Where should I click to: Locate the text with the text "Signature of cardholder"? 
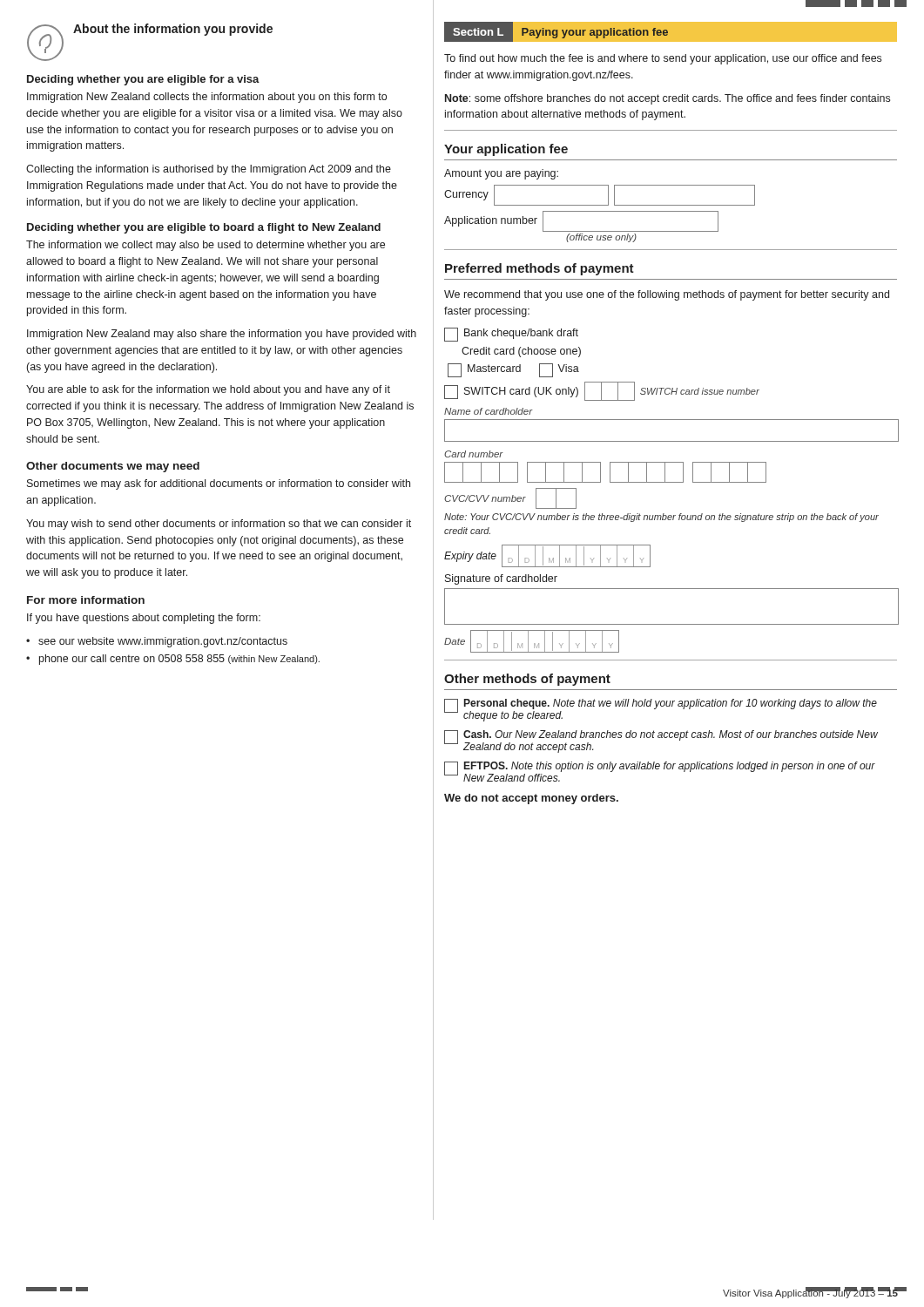tap(501, 579)
